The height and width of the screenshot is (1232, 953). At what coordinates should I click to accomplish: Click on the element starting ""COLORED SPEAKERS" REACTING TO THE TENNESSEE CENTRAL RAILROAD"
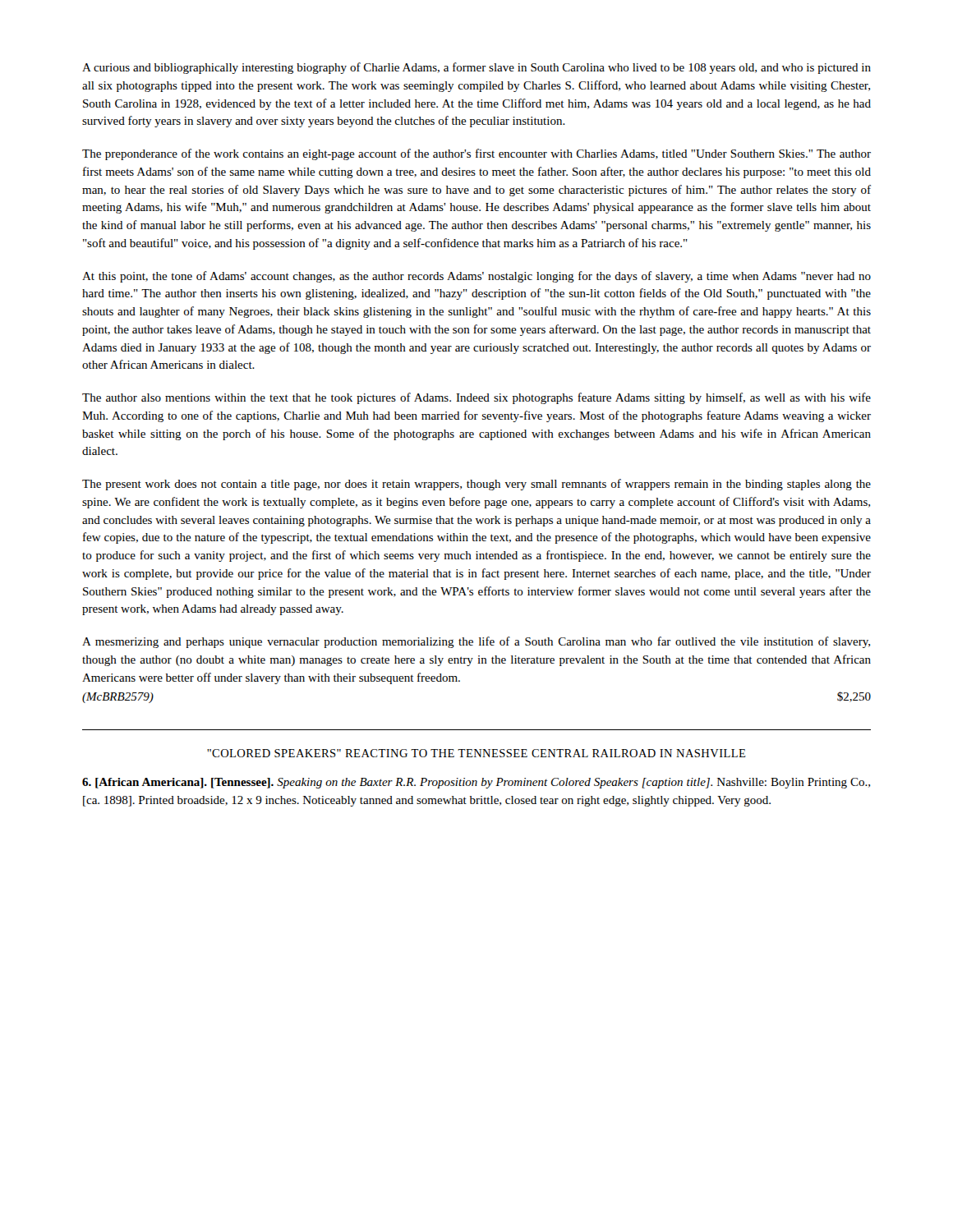476,753
